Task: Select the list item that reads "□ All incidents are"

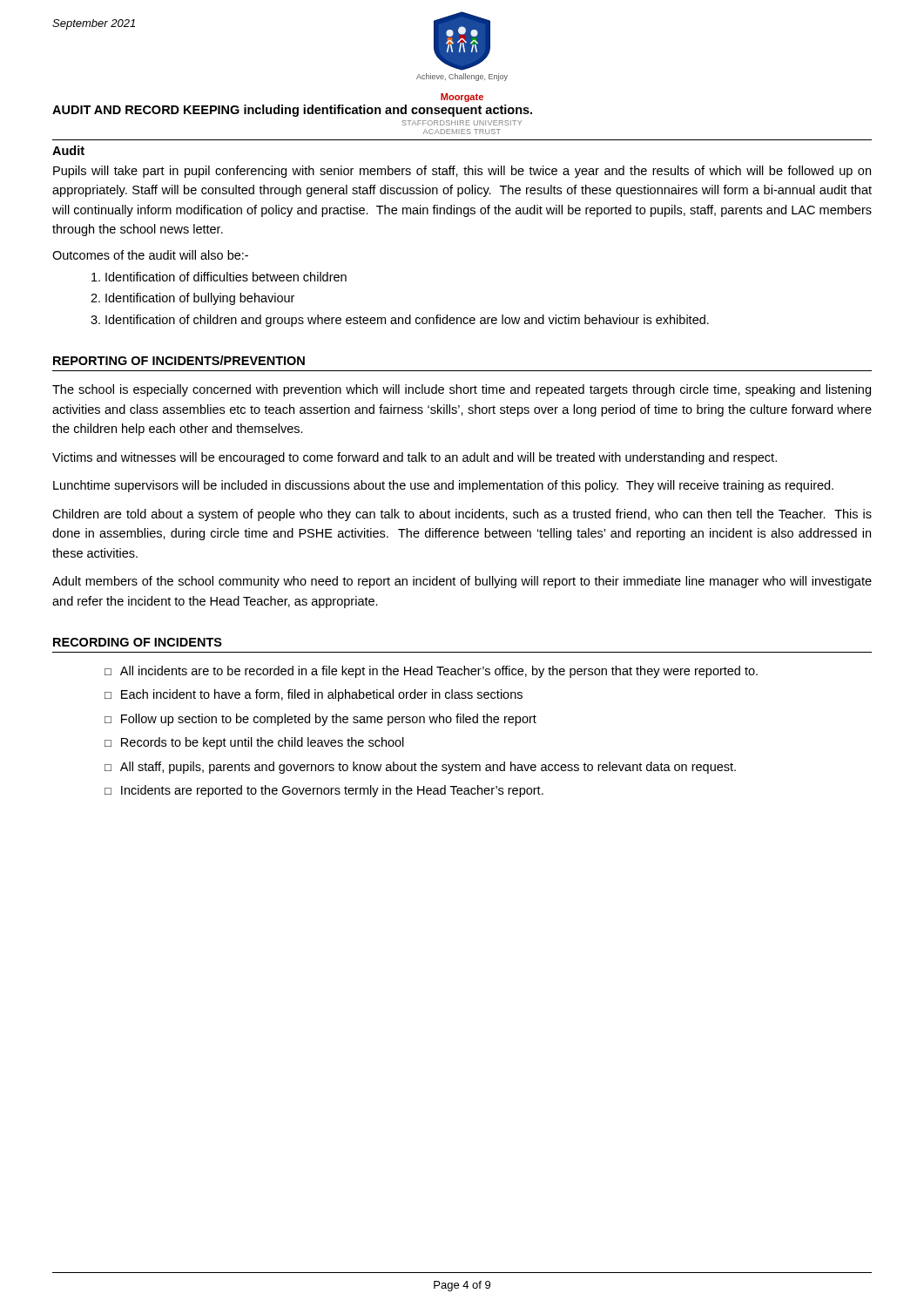Action: pyautogui.click(x=432, y=671)
